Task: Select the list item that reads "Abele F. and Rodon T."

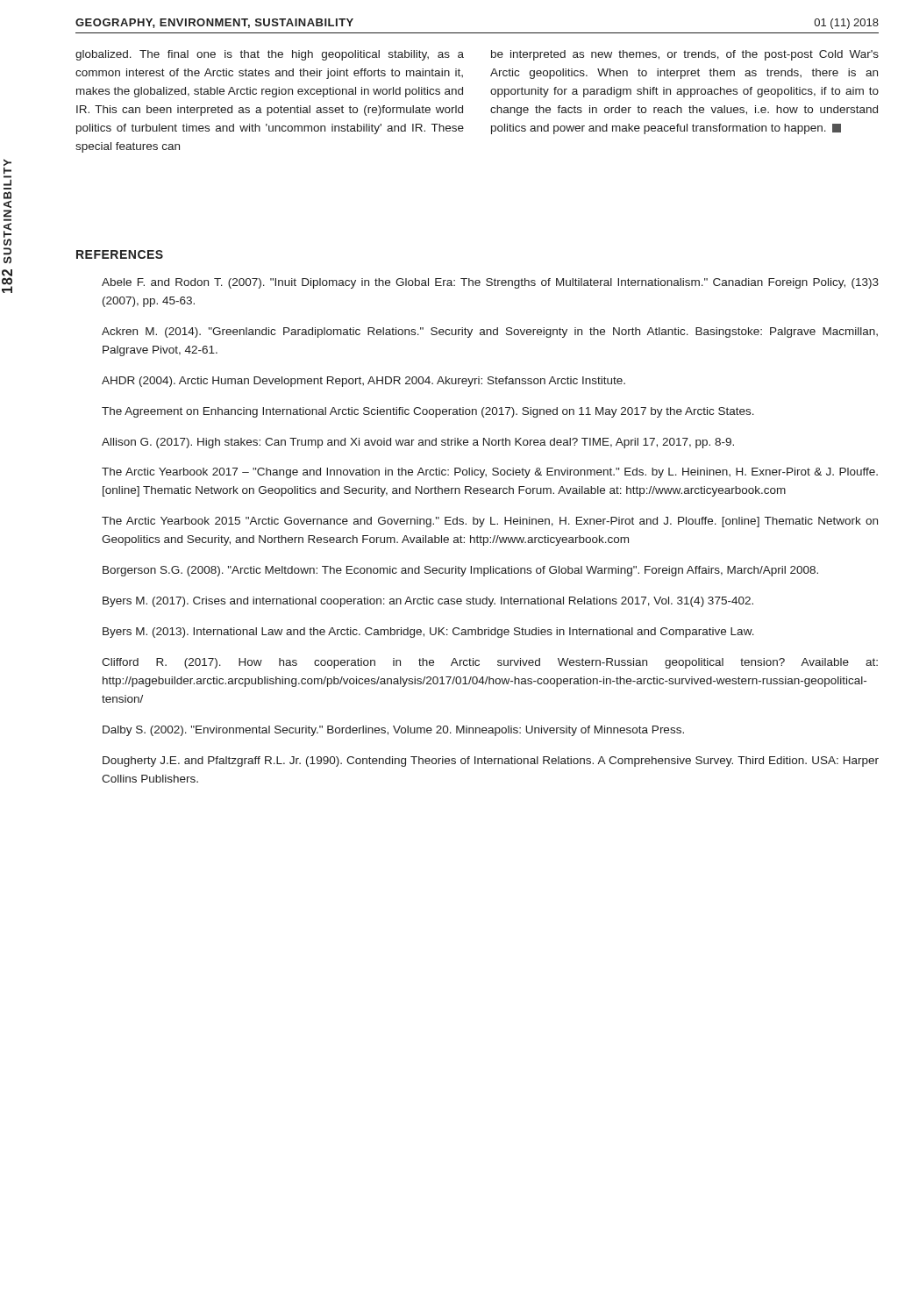Action: tap(490, 291)
